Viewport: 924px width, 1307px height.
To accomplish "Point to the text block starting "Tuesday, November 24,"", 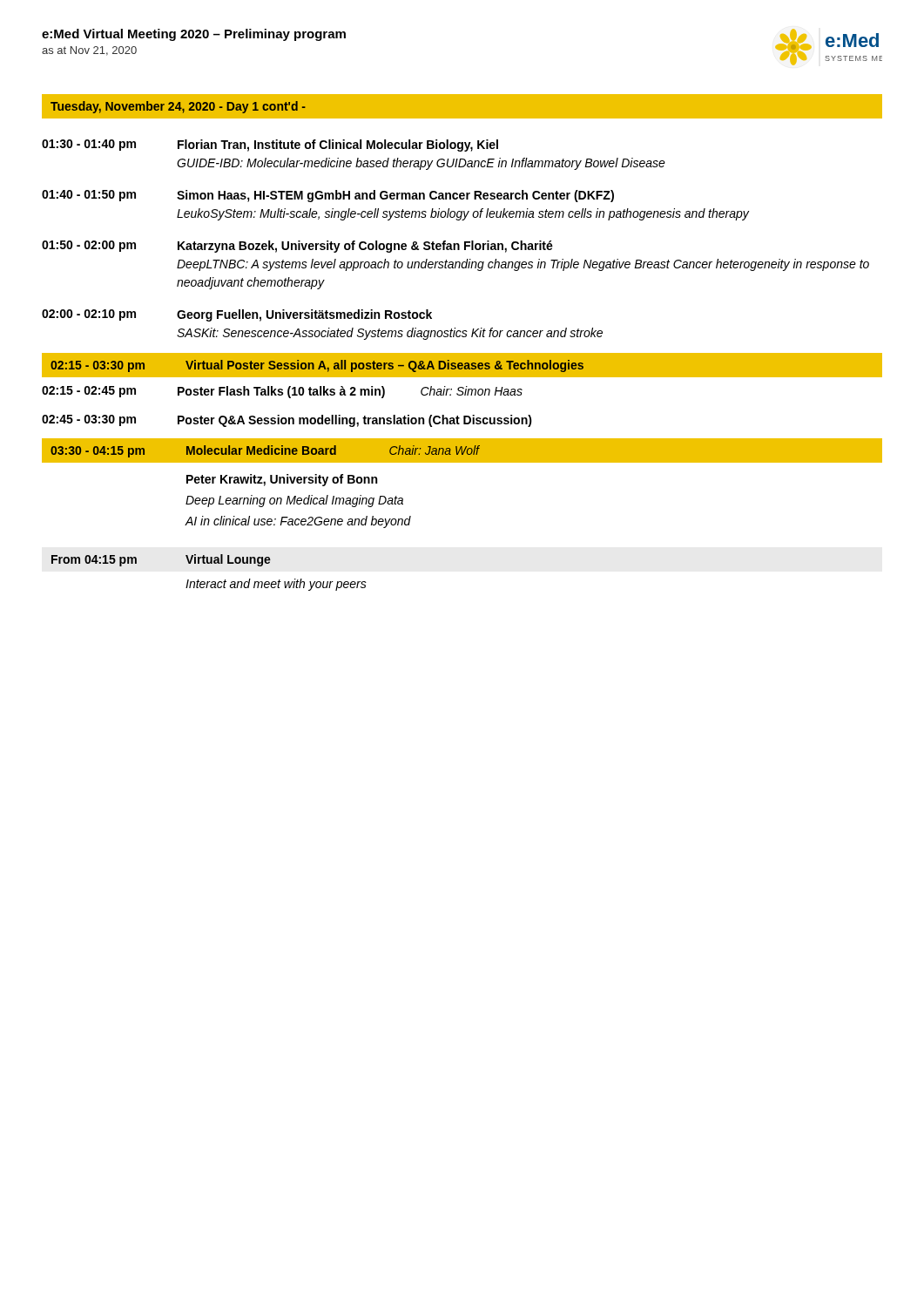I will click(178, 106).
